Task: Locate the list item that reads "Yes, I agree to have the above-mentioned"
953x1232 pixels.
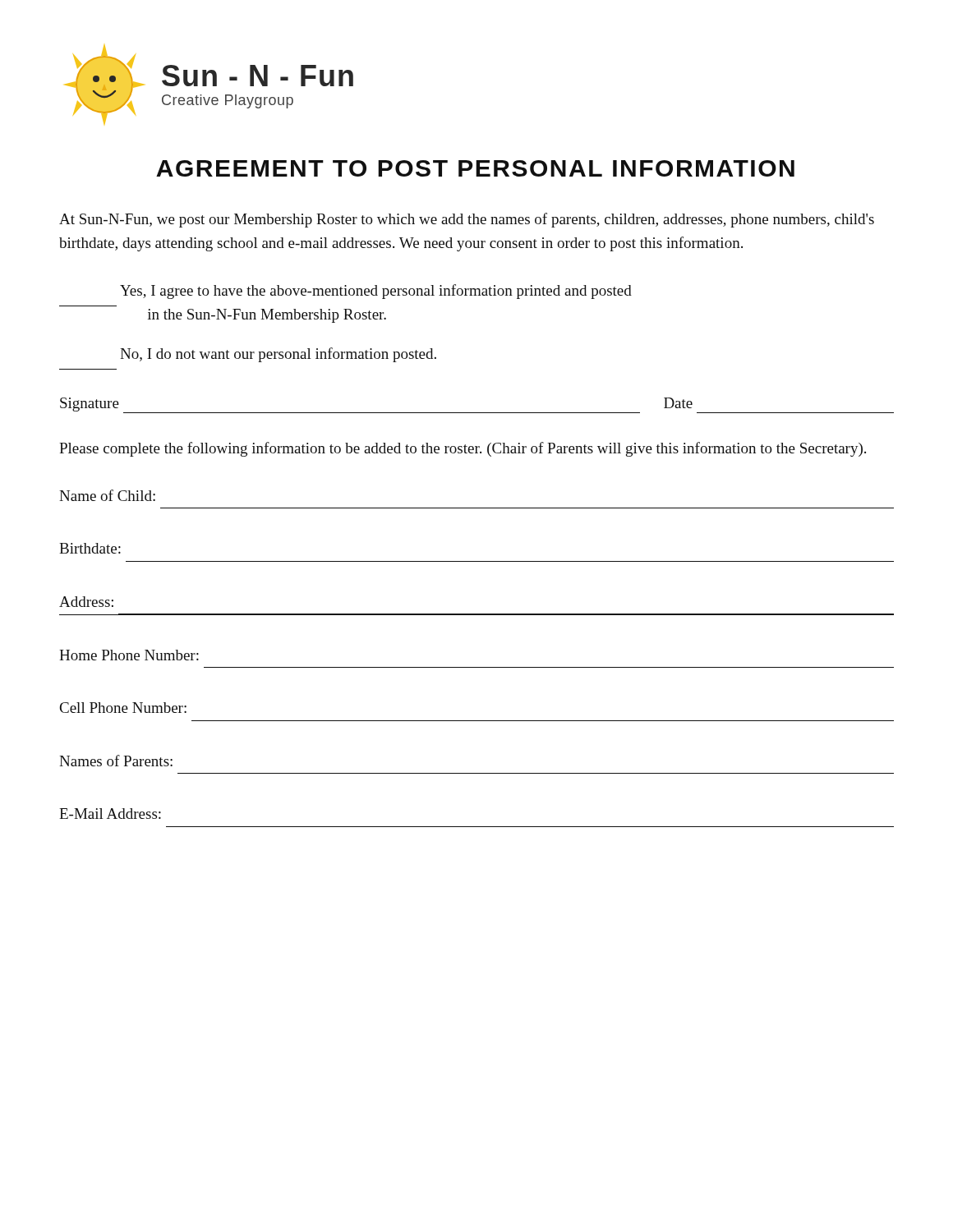Action: click(476, 303)
